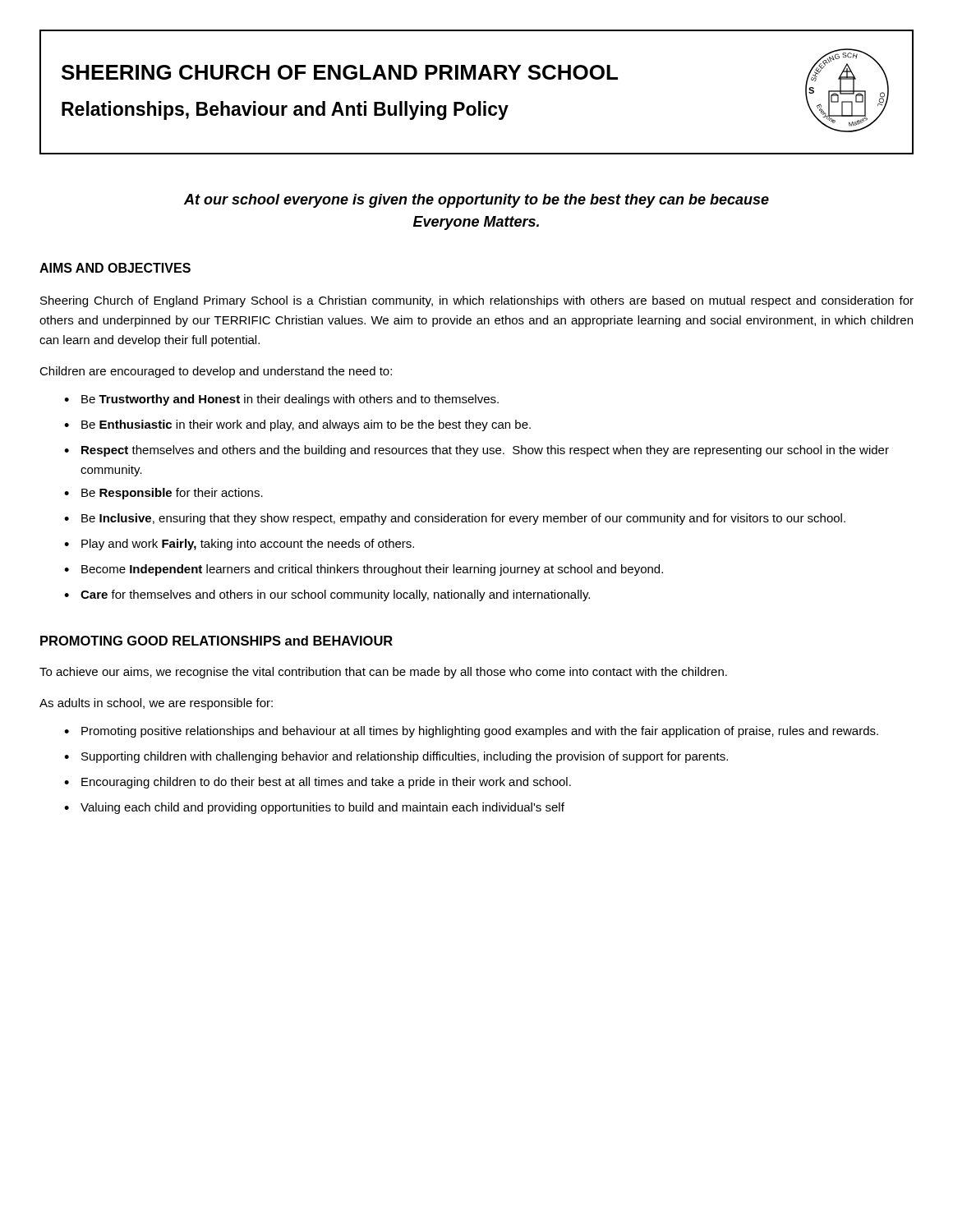Point to the text block starting "• Valuing each child"
Image resolution: width=953 pixels, height=1232 pixels.
tap(489, 809)
